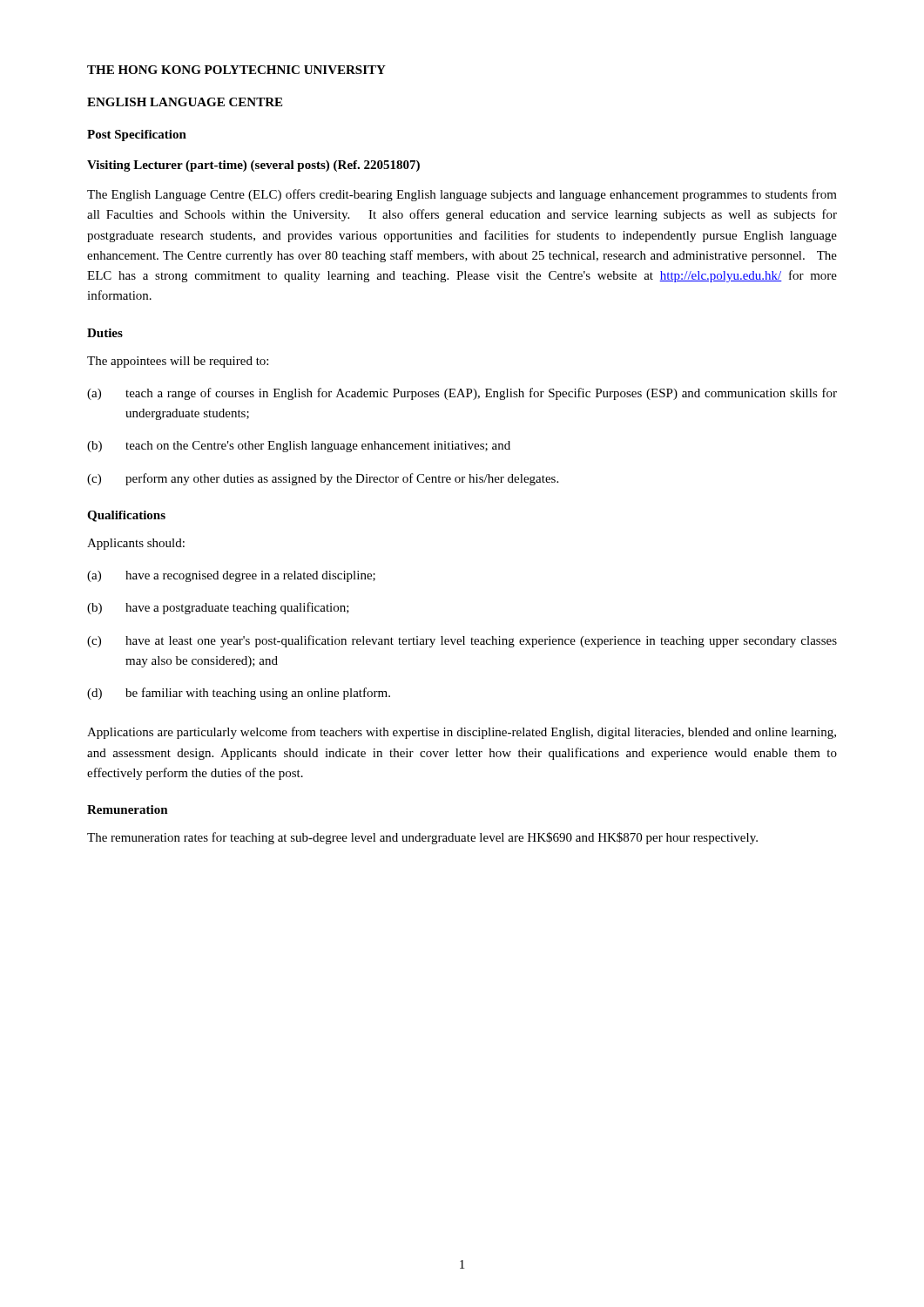Locate the region starting "(b) teach on the Centre's other"
The width and height of the screenshot is (924, 1307).
(x=462, y=446)
